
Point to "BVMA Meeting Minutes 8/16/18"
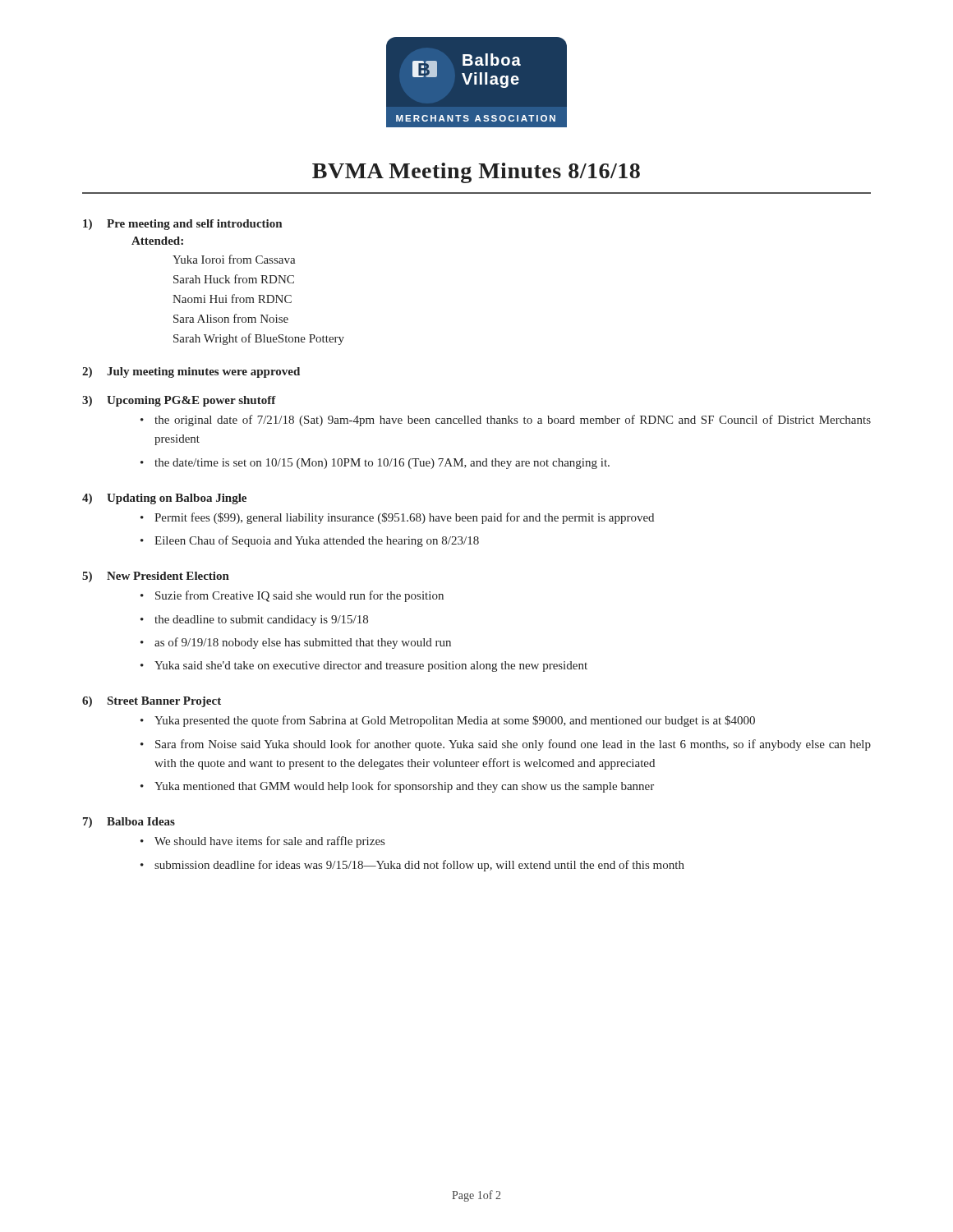click(476, 171)
